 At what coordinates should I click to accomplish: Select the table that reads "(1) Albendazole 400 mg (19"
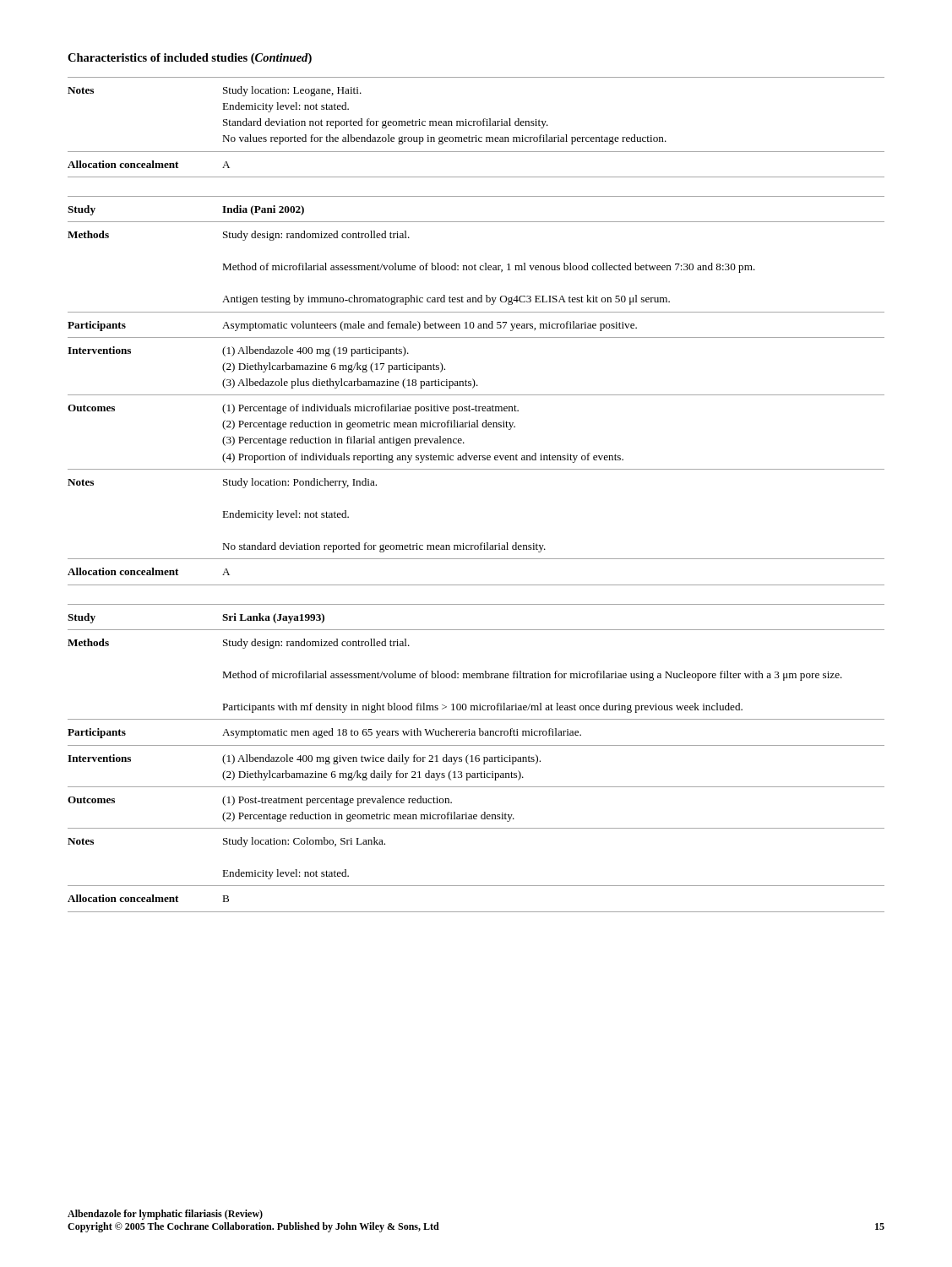[476, 390]
